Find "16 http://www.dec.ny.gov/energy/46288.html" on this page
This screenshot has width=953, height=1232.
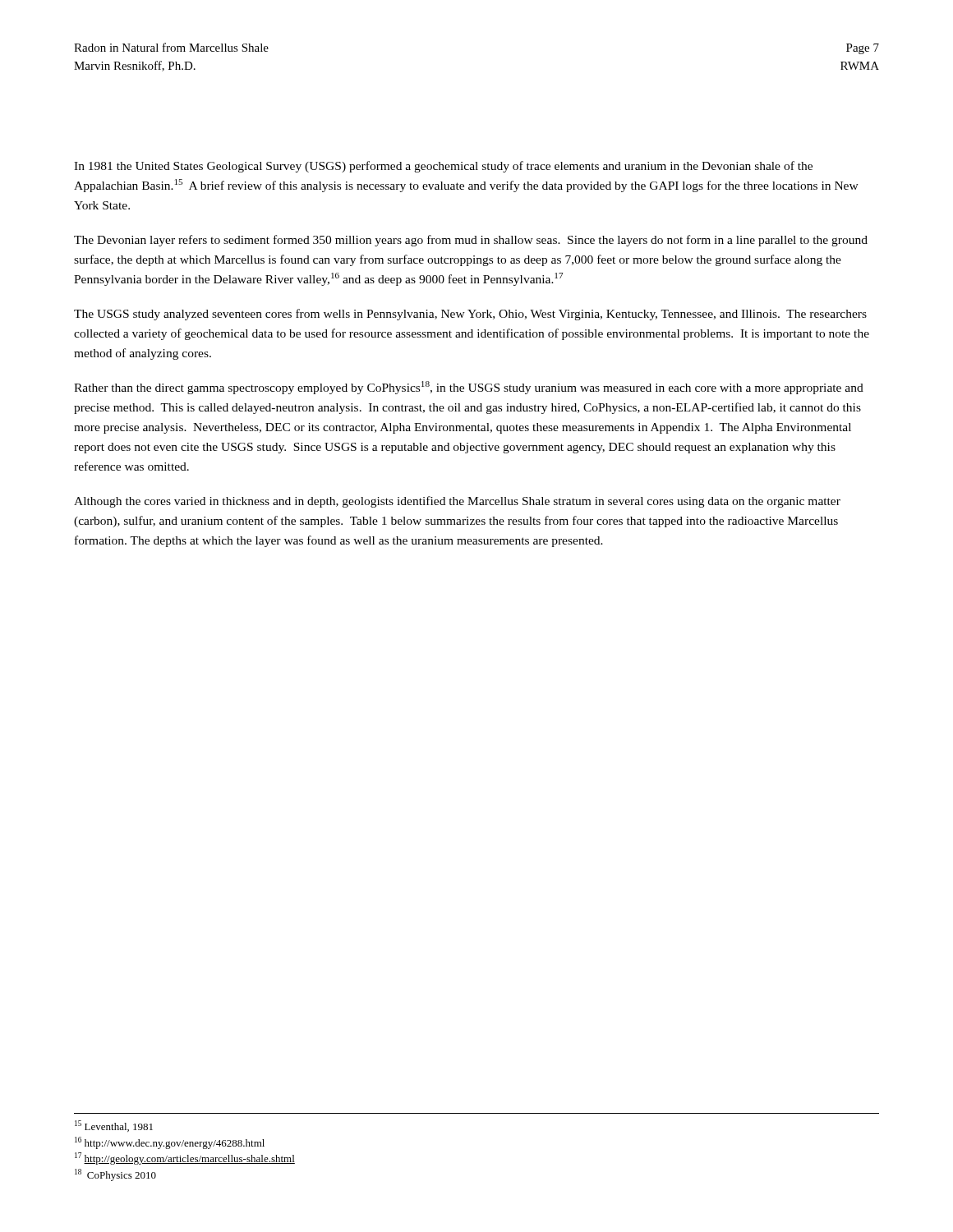tap(169, 1142)
